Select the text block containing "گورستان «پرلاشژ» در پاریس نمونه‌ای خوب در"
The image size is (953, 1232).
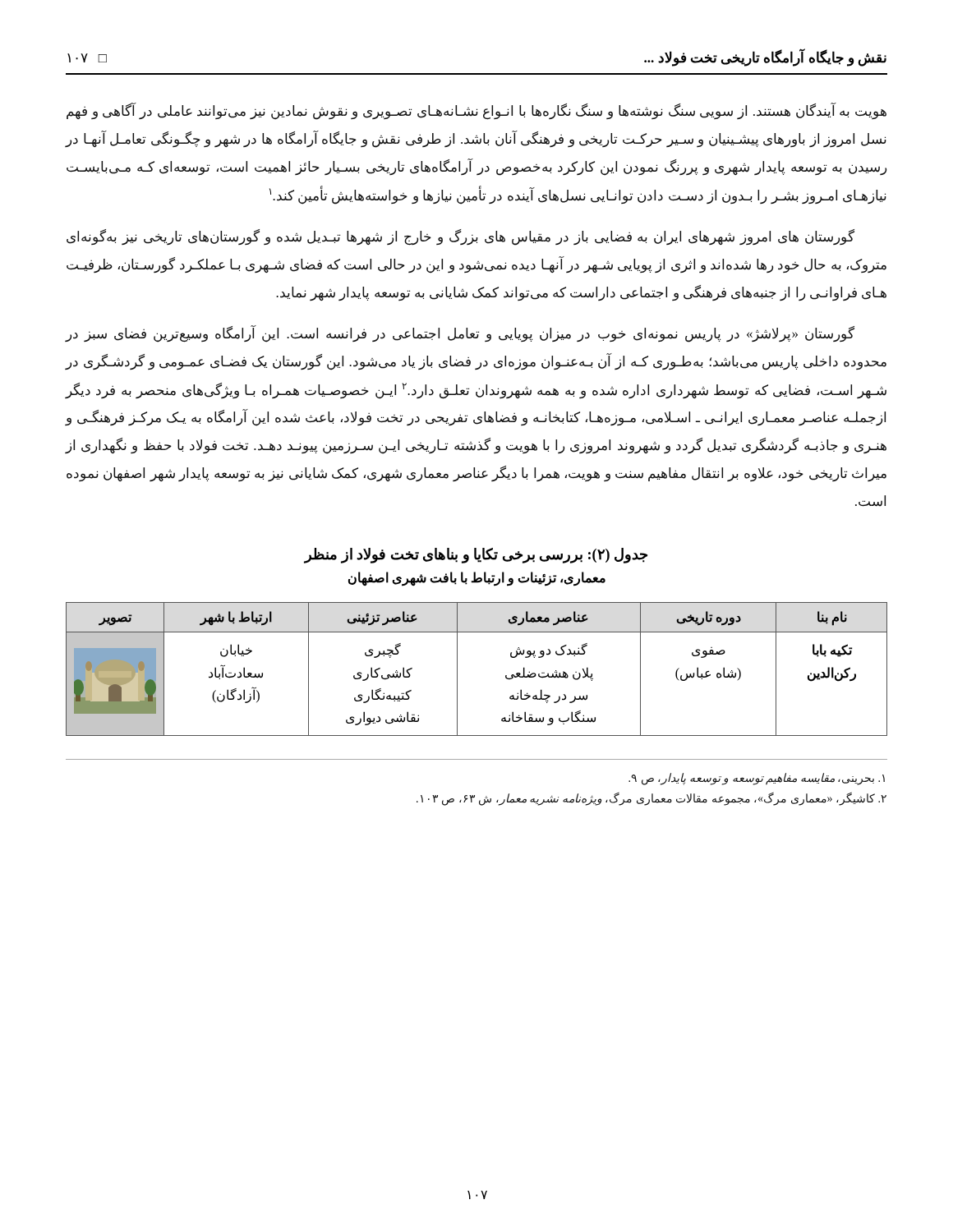tap(476, 418)
